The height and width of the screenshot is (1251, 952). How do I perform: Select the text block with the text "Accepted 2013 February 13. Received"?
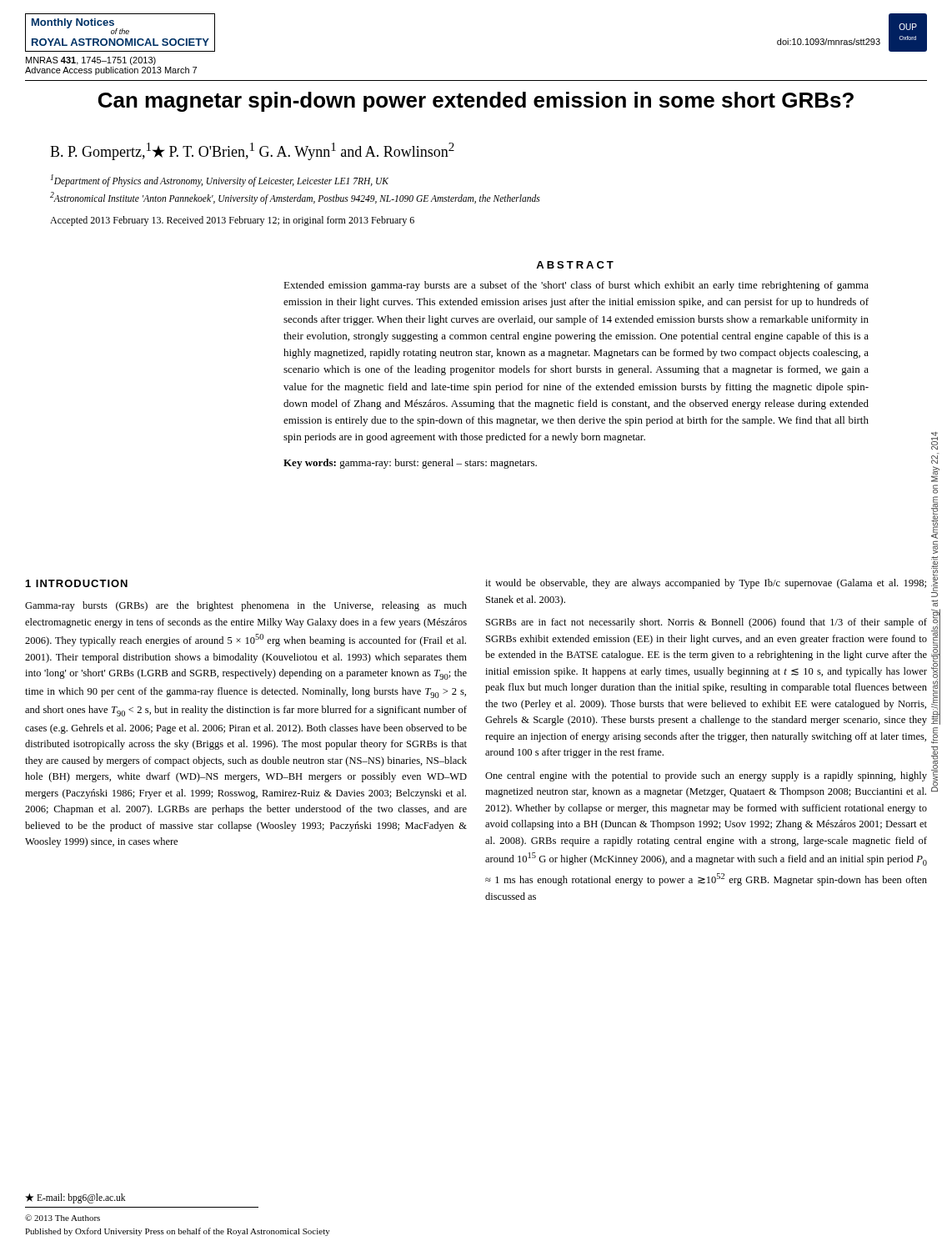point(232,220)
